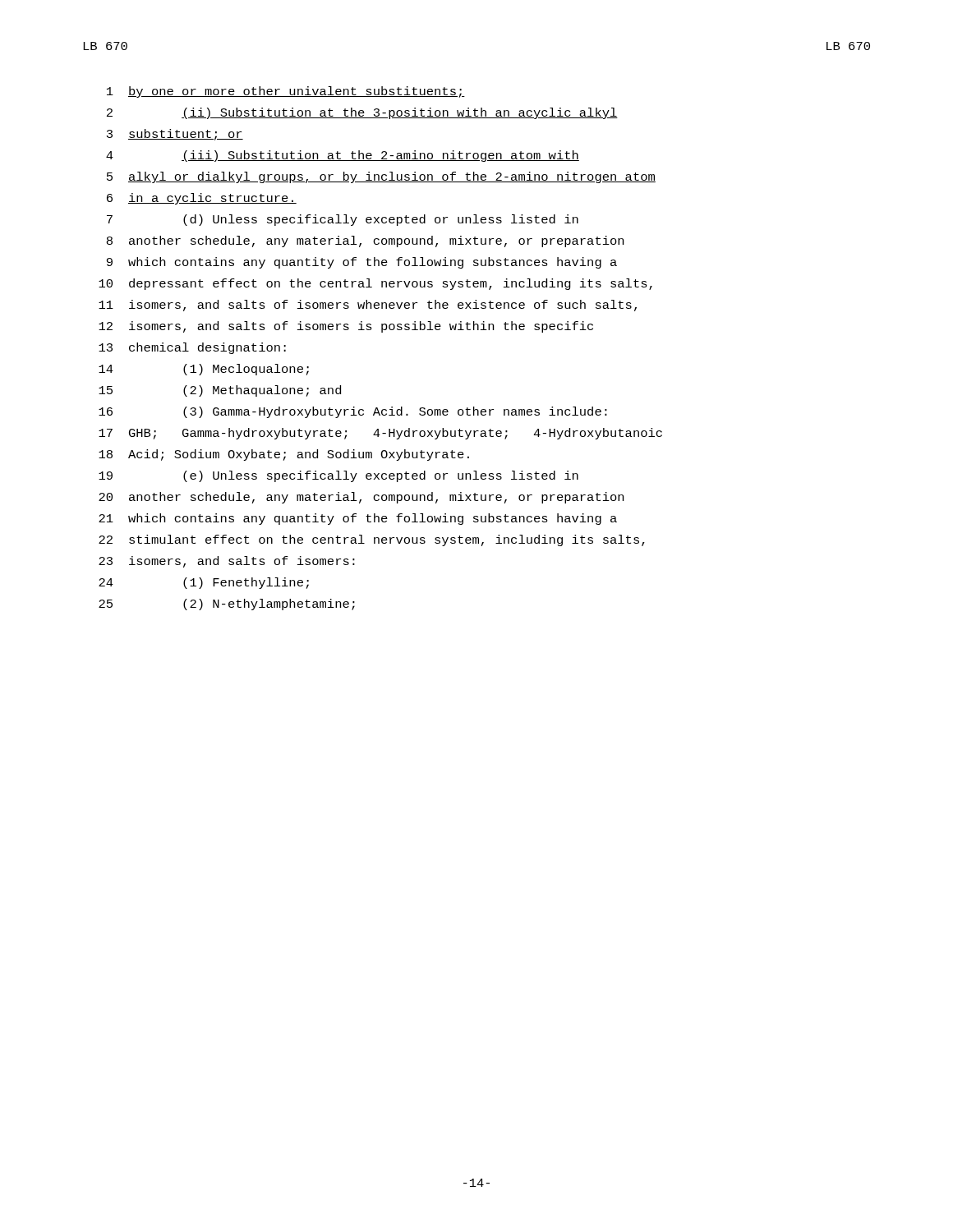Locate the block of text that opens with "19 (e) Unless specifically"

[476, 477]
